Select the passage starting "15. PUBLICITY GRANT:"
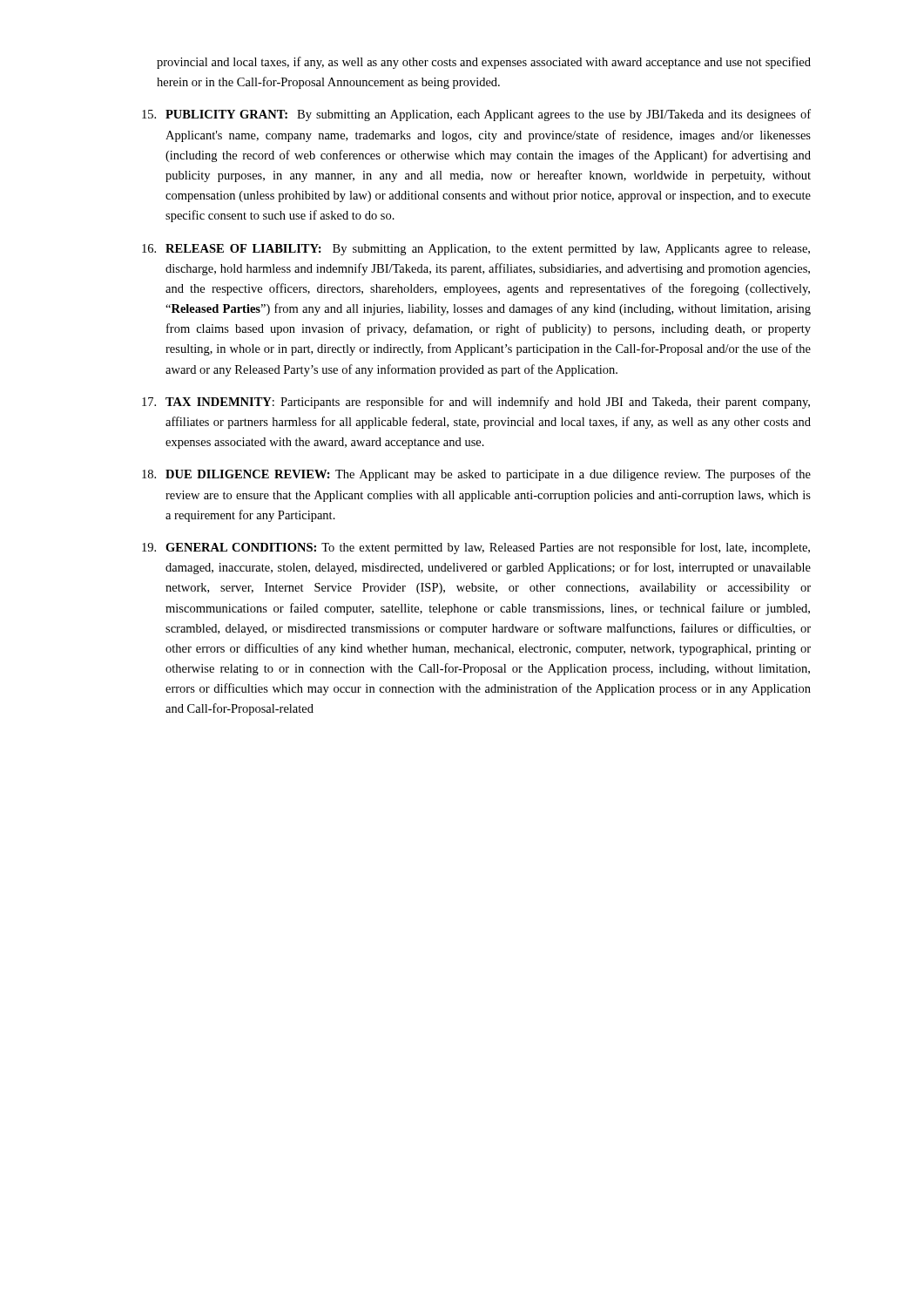 pos(462,165)
